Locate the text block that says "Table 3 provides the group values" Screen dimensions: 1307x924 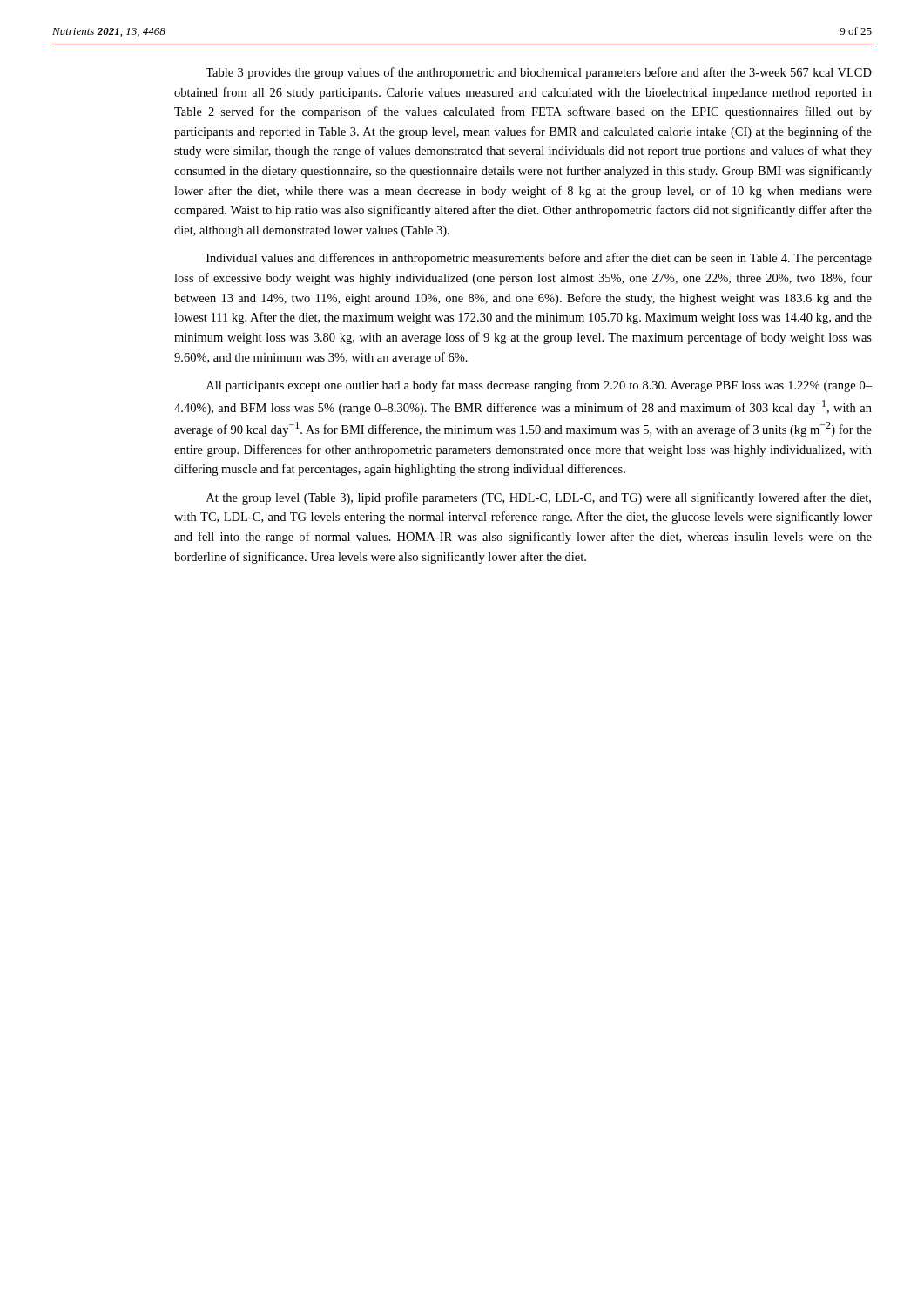523,315
